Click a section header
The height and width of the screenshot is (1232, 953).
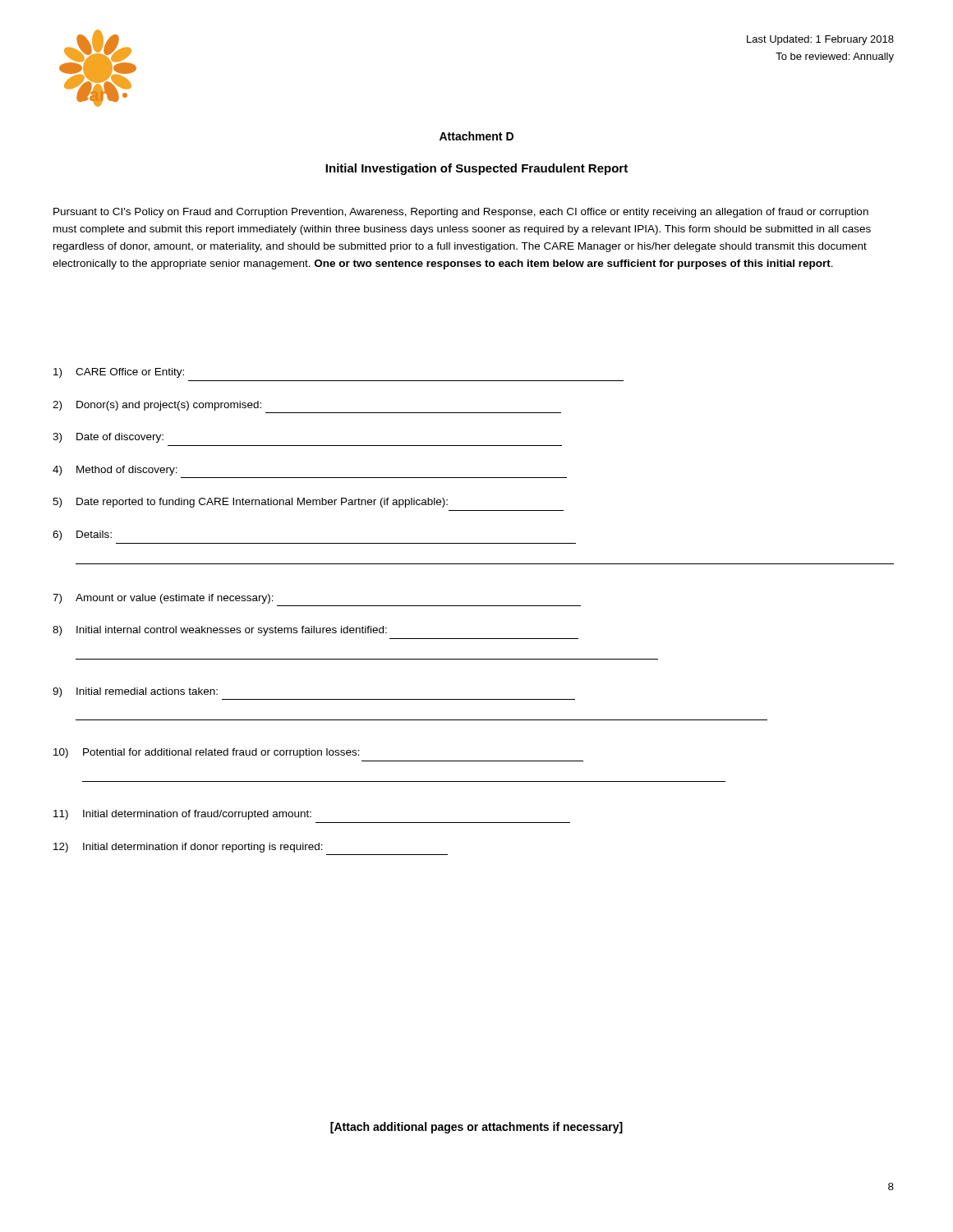pos(476,168)
